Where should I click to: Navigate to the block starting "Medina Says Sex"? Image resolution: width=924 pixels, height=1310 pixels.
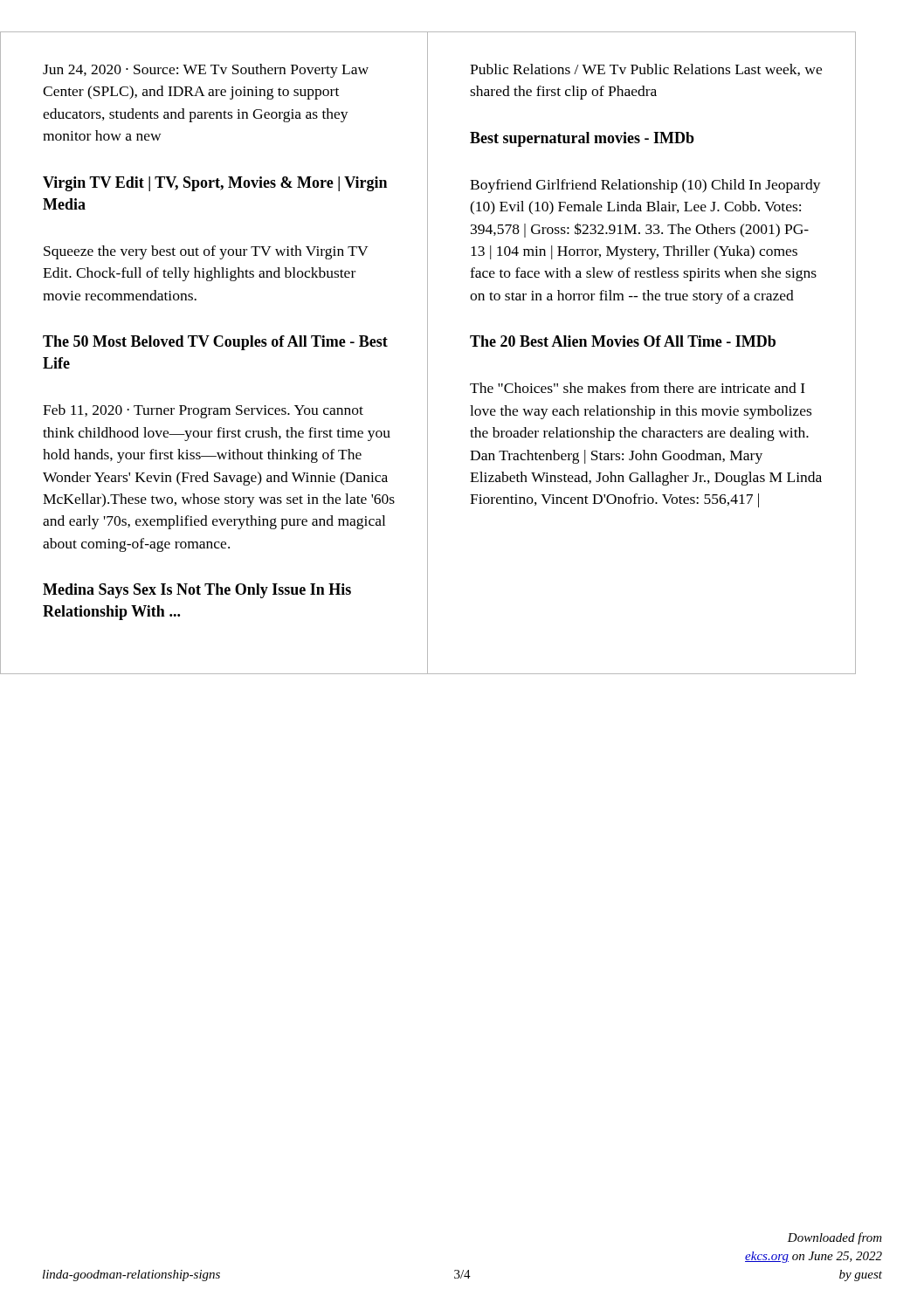197,601
